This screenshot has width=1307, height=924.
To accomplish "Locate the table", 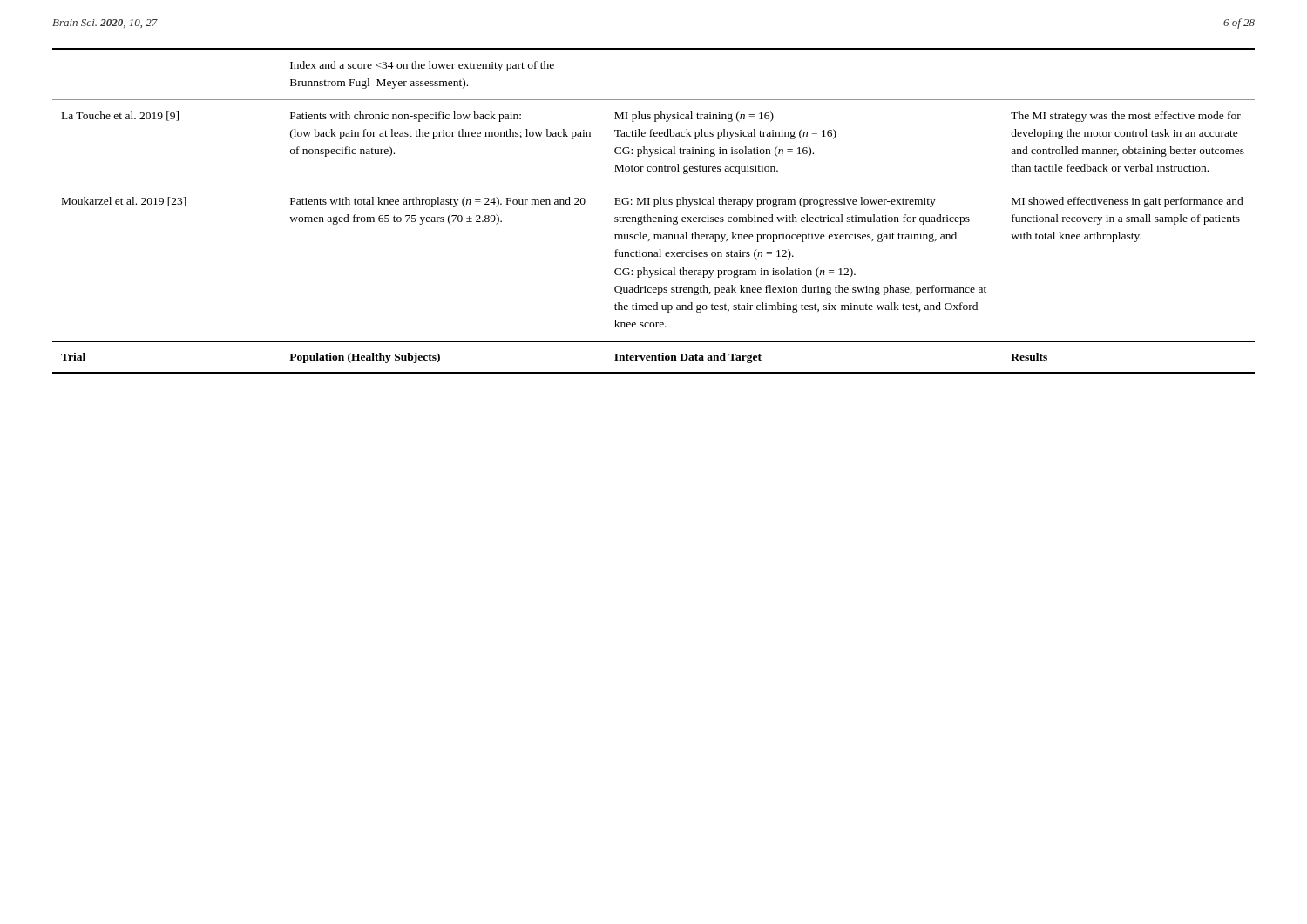I will click(x=654, y=211).
